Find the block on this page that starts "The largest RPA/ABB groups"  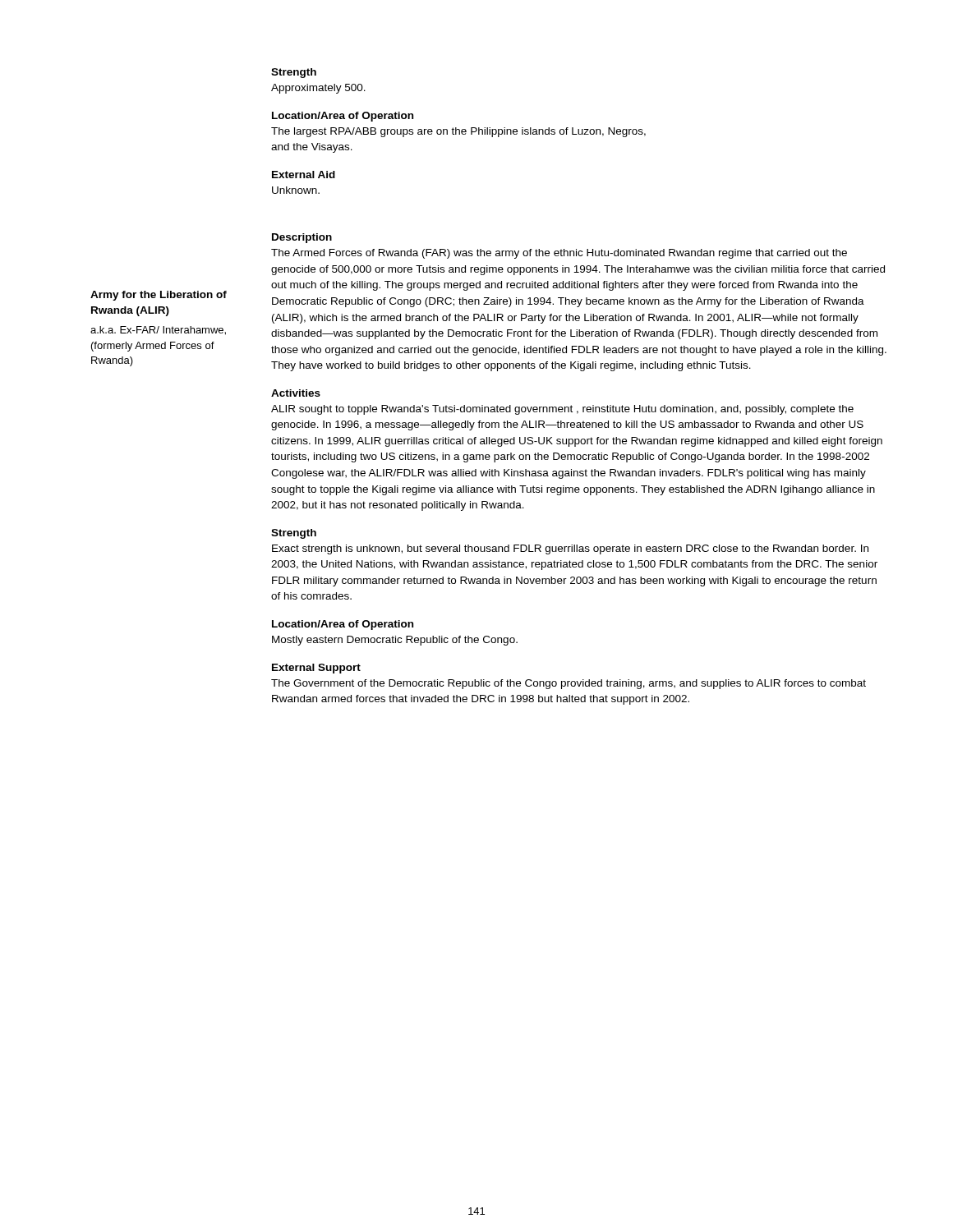[459, 139]
